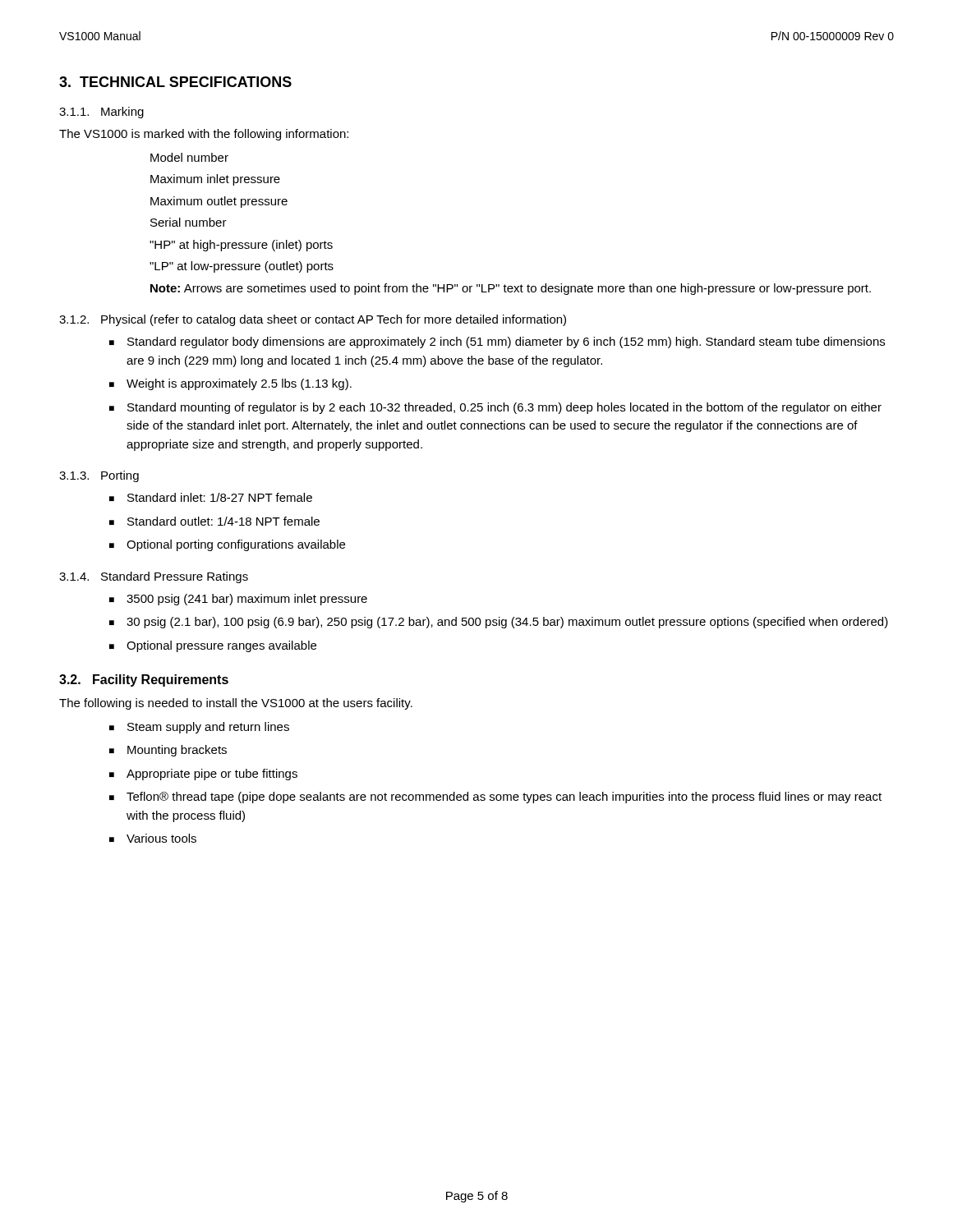The height and width of the screenshot is (1232, 953).
Task: Navigate to the block starting "3. TECHNICAL SPECIFICATIONS"
Action: [176, 82]
